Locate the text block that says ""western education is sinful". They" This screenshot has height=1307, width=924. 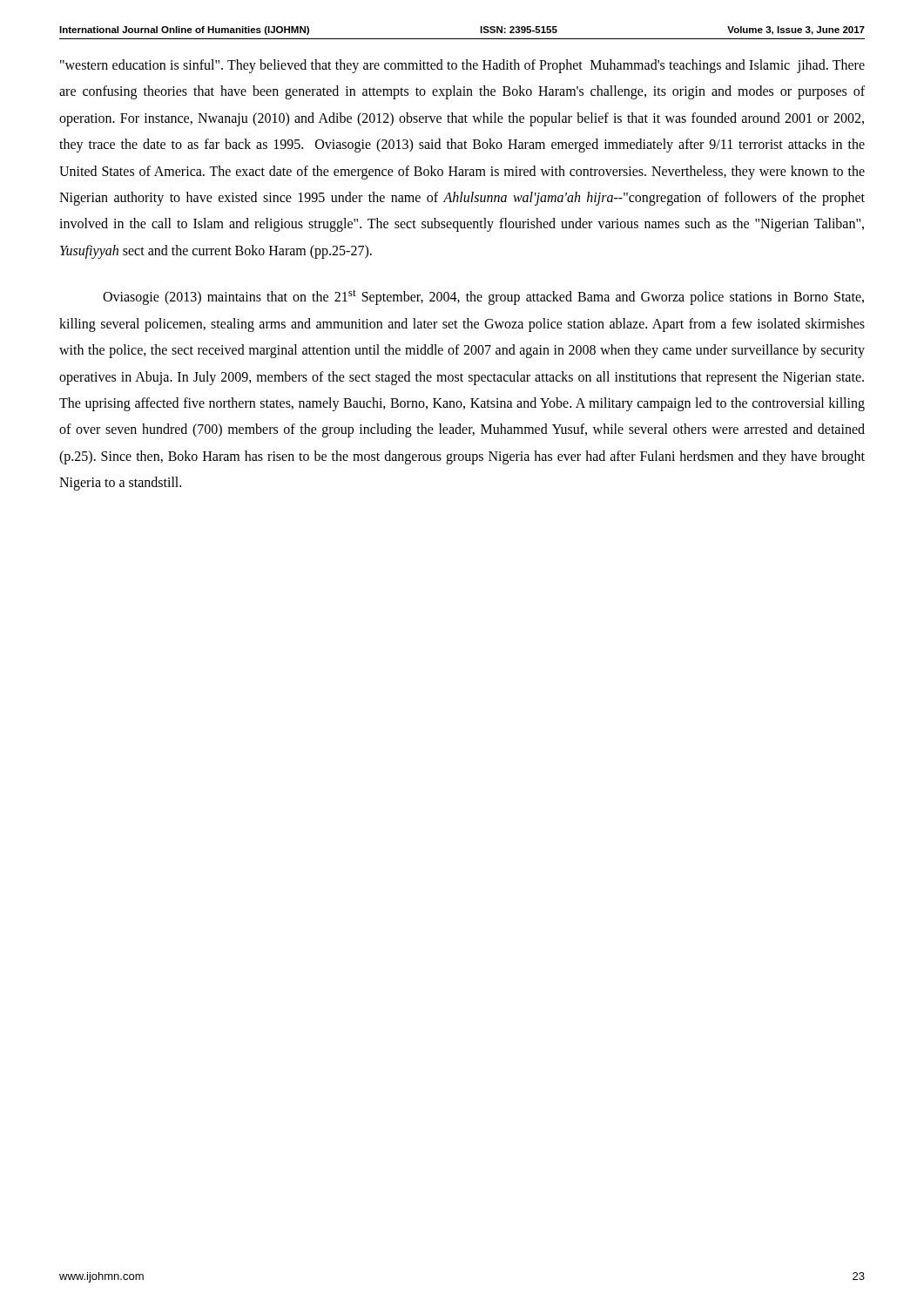pos(462,158)
